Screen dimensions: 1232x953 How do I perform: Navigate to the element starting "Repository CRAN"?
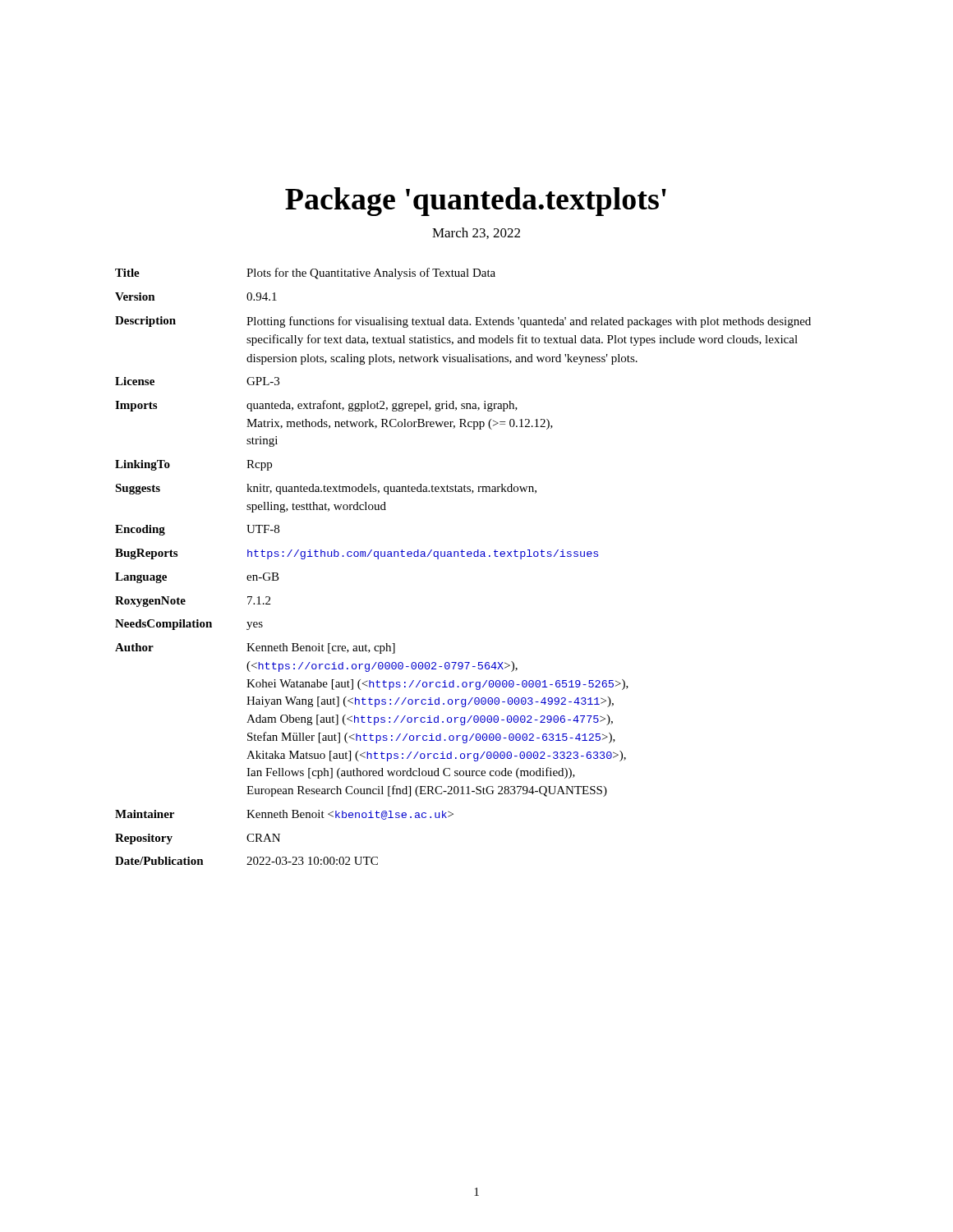click(142, 839)
